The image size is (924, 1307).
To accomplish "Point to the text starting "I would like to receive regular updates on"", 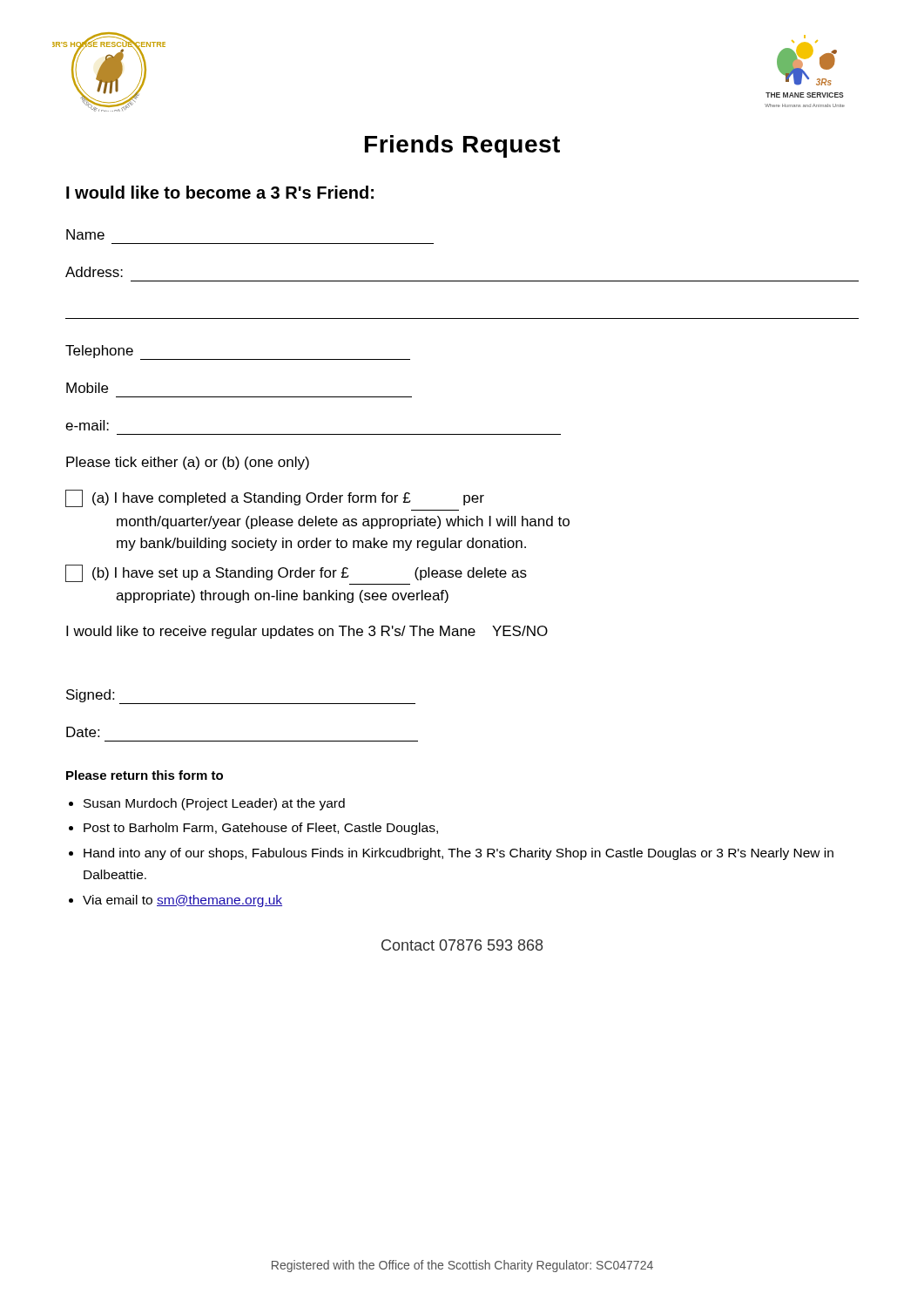I will click(307, 631).
